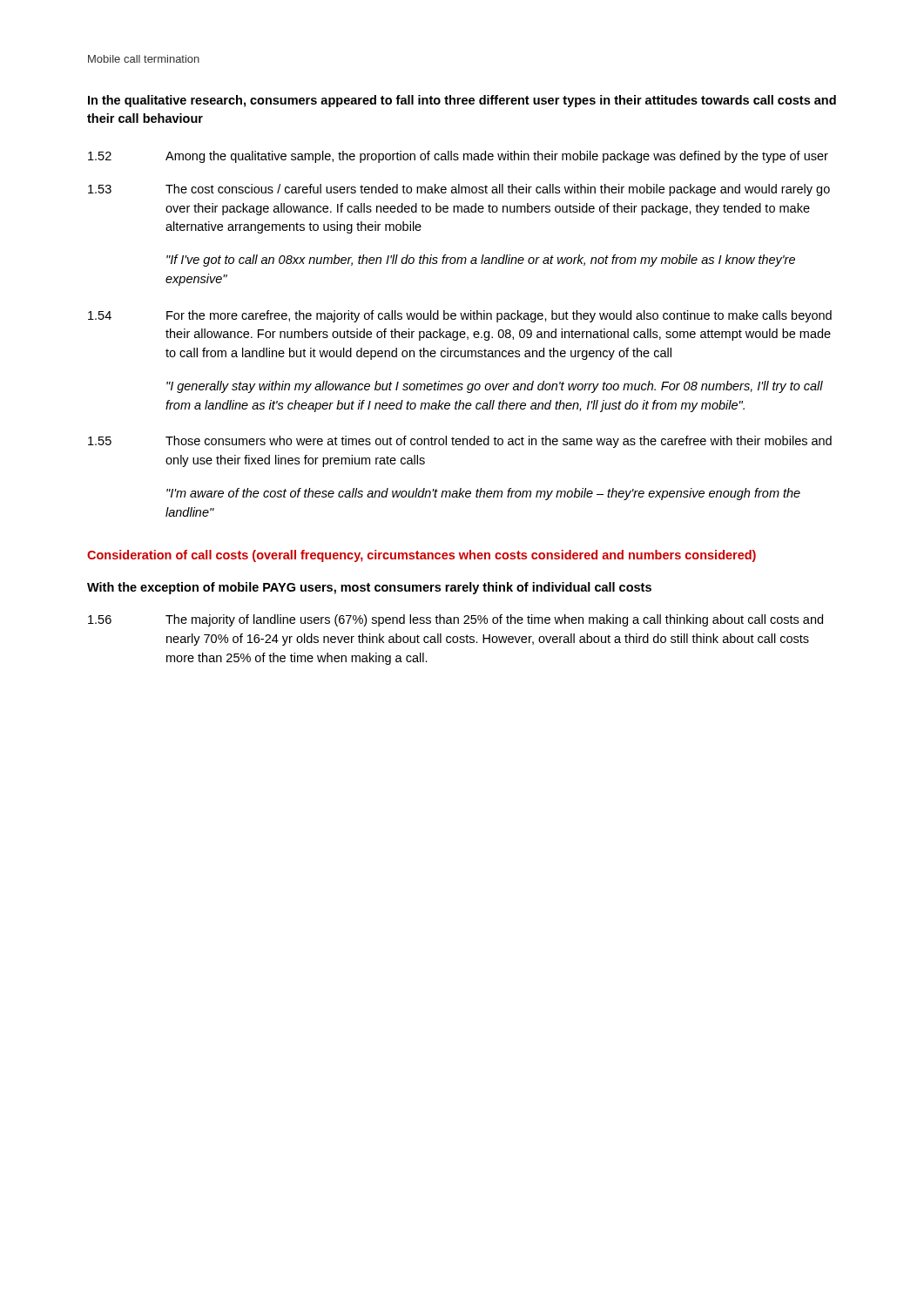This screenshot has width=924, height=1307.
Task: Find the block on this page that starts ""I'm aware of the cost of these calls"
Action: pos(483,502)
